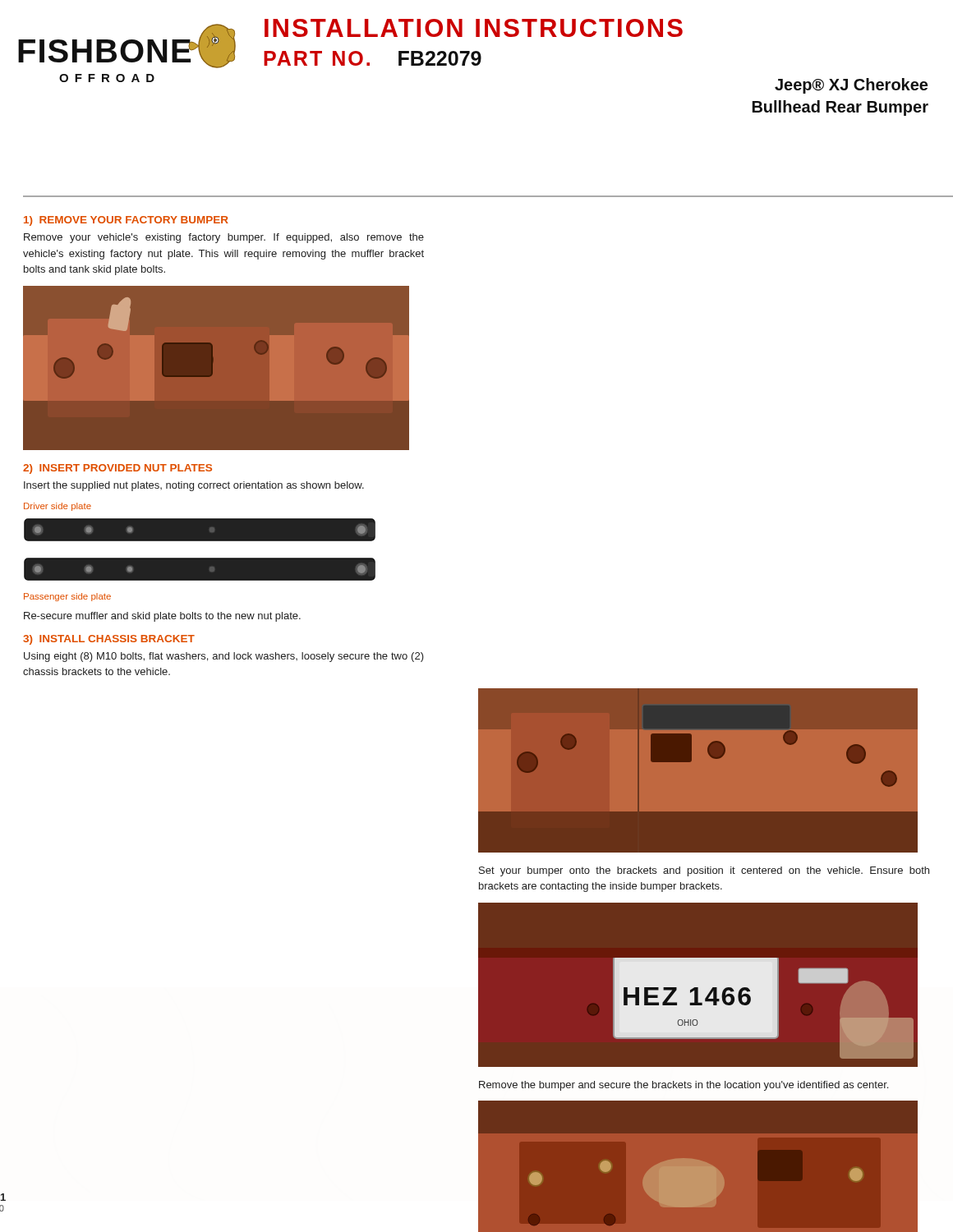Screen dimensions: 1232x953
Task: Locate the text "Driver side plate"
Action: point(57,506)
